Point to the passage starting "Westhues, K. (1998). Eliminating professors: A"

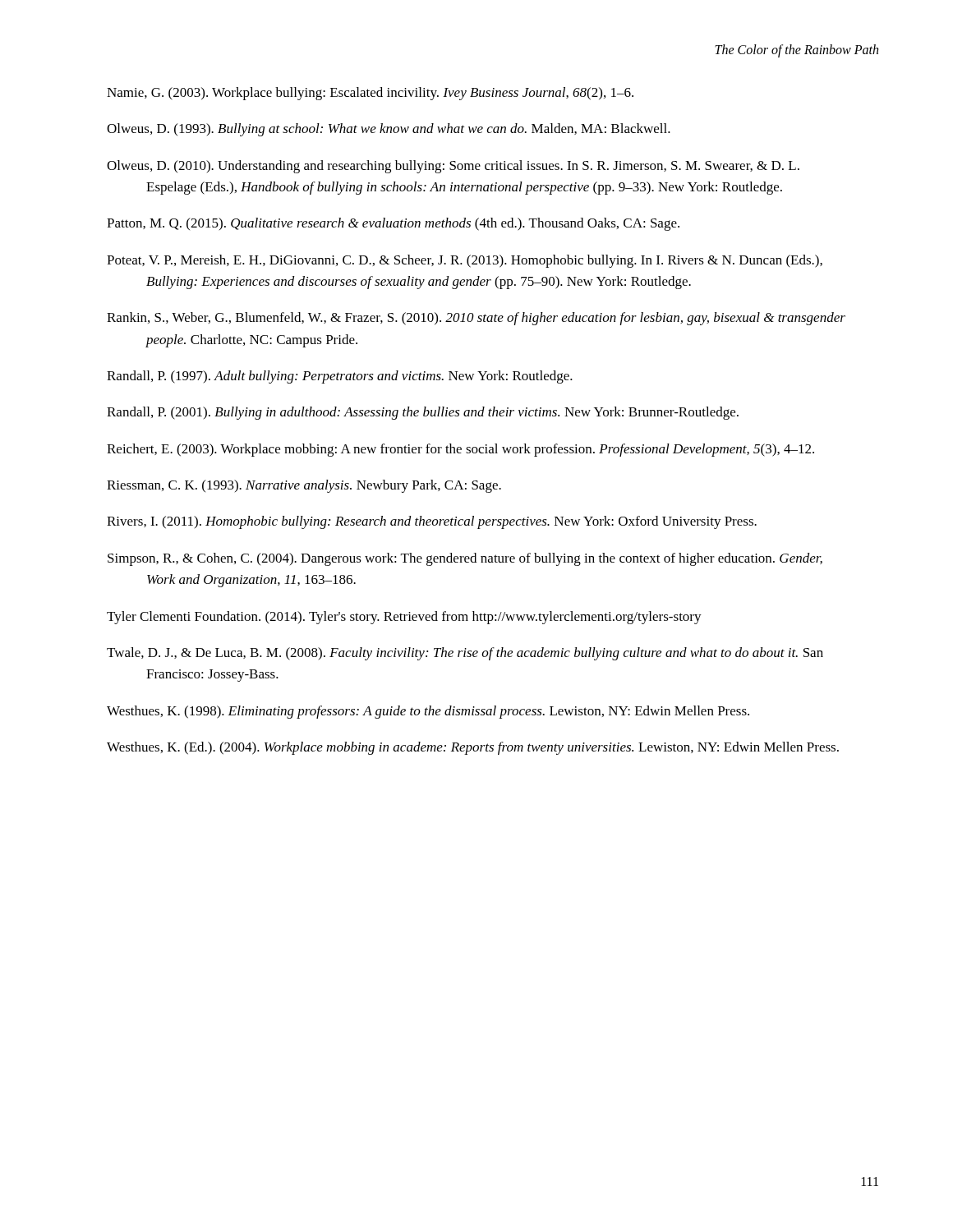point(476,711)
